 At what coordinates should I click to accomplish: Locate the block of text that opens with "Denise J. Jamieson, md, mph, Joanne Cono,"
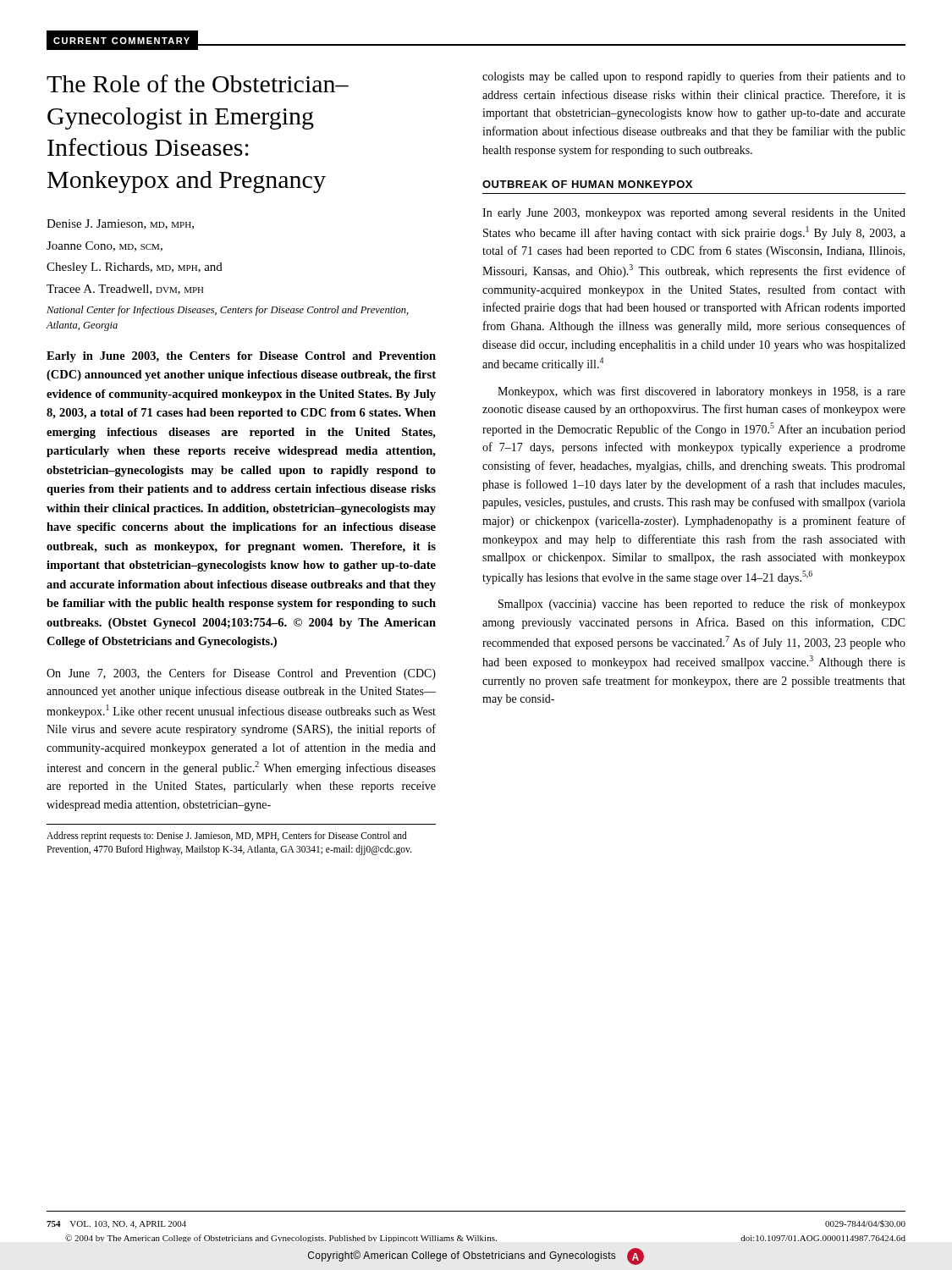point(134,256)
